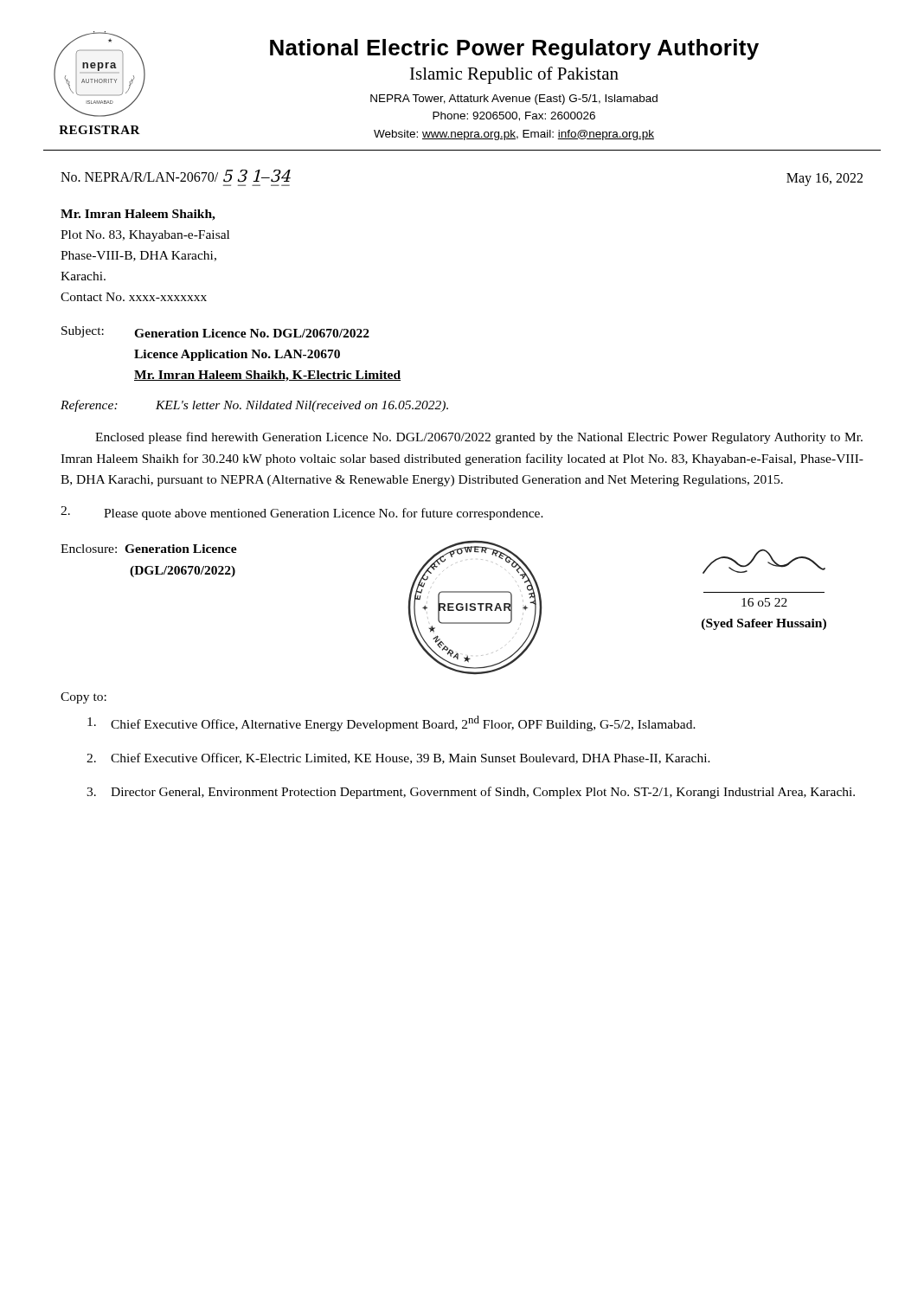This screenshot has width=924, height=1298.
Task: Select the logo
Action: click(475, 608)
